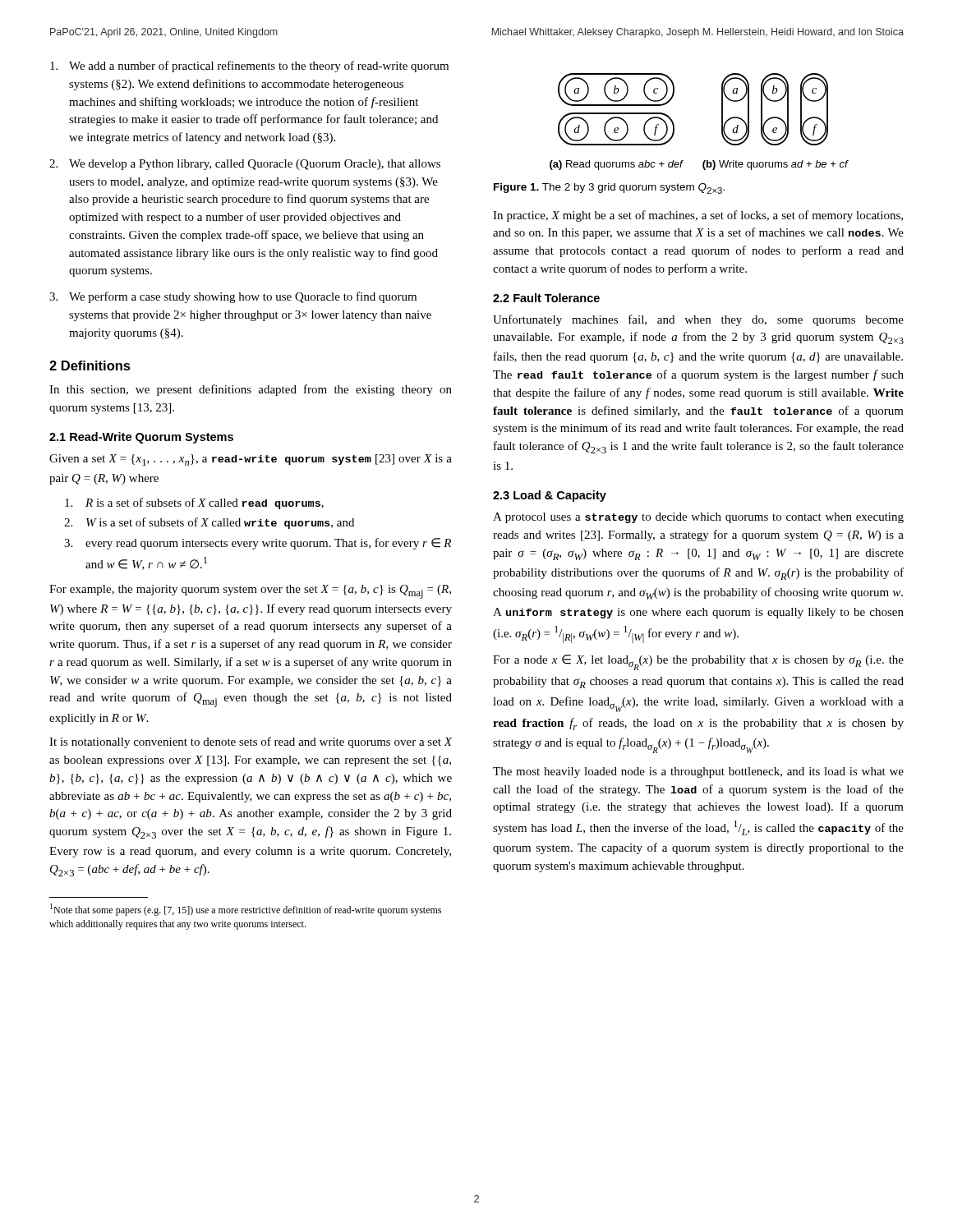Find the block on this page that starts "For example, the majority quorum"

[251, 654]
